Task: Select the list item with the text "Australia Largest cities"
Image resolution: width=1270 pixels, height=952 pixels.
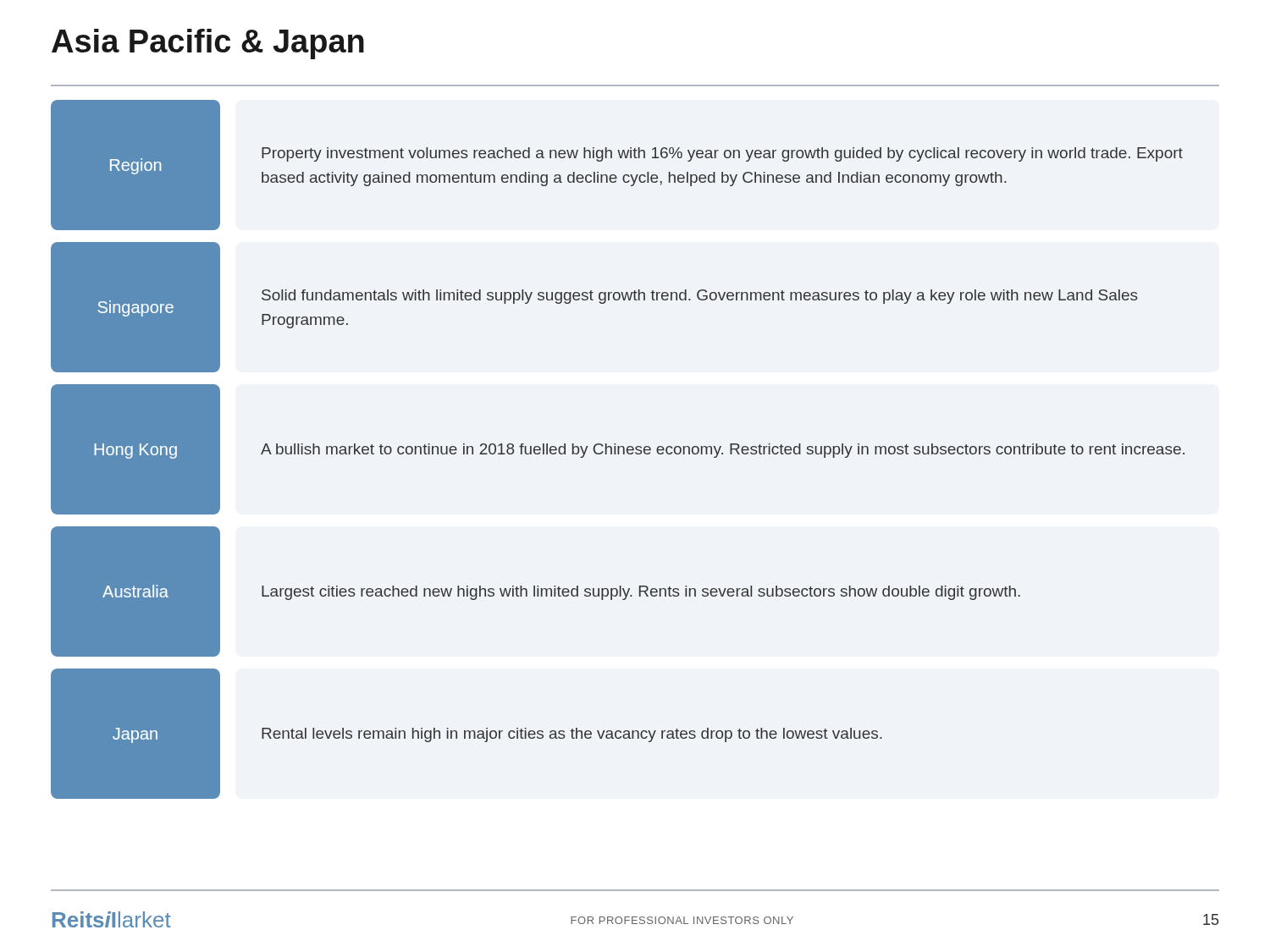Action: tap(635, 592)
